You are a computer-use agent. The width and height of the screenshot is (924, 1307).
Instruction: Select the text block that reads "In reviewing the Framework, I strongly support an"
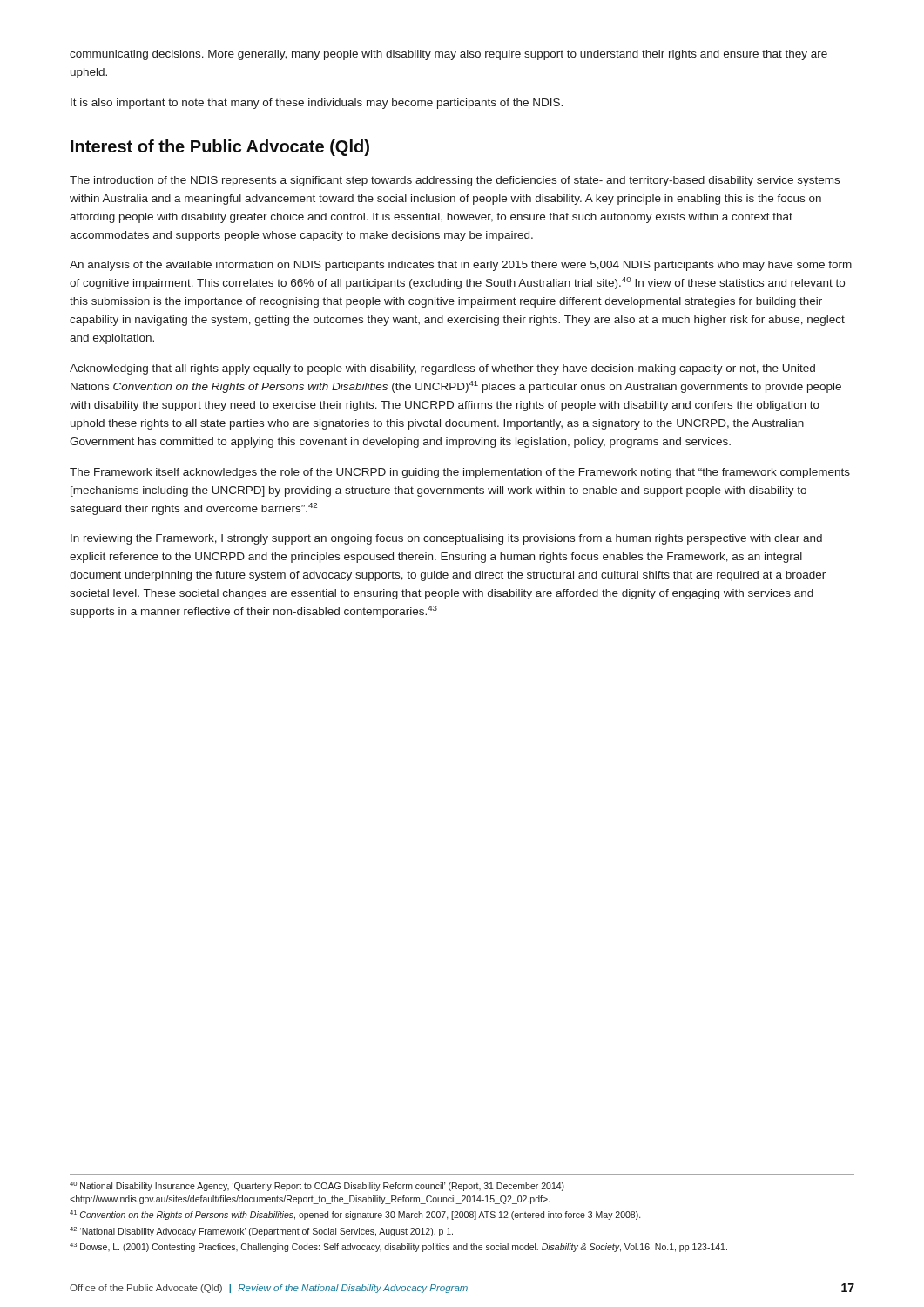pos(448,575)
